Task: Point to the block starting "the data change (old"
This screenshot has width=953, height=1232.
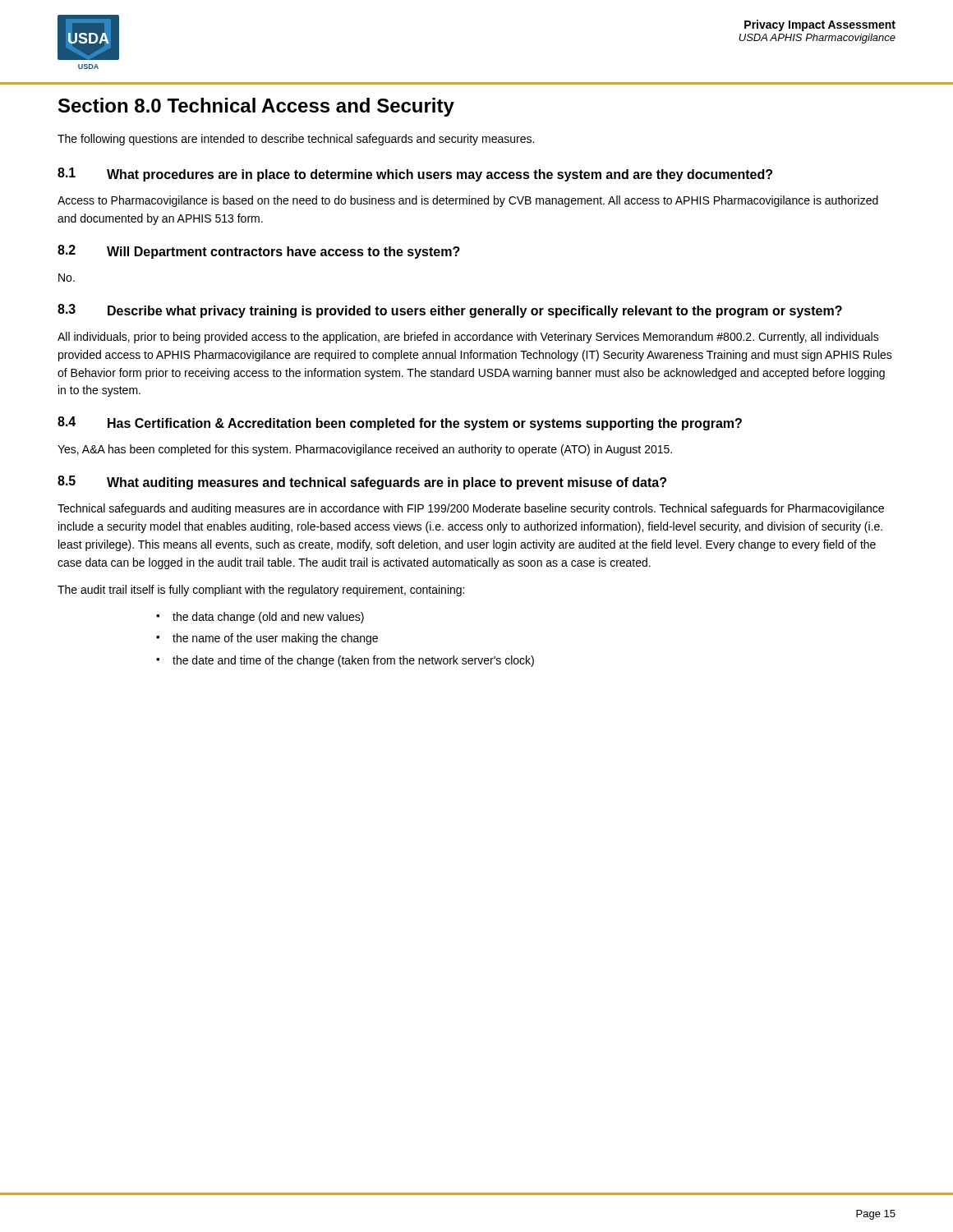Action: 268,617
